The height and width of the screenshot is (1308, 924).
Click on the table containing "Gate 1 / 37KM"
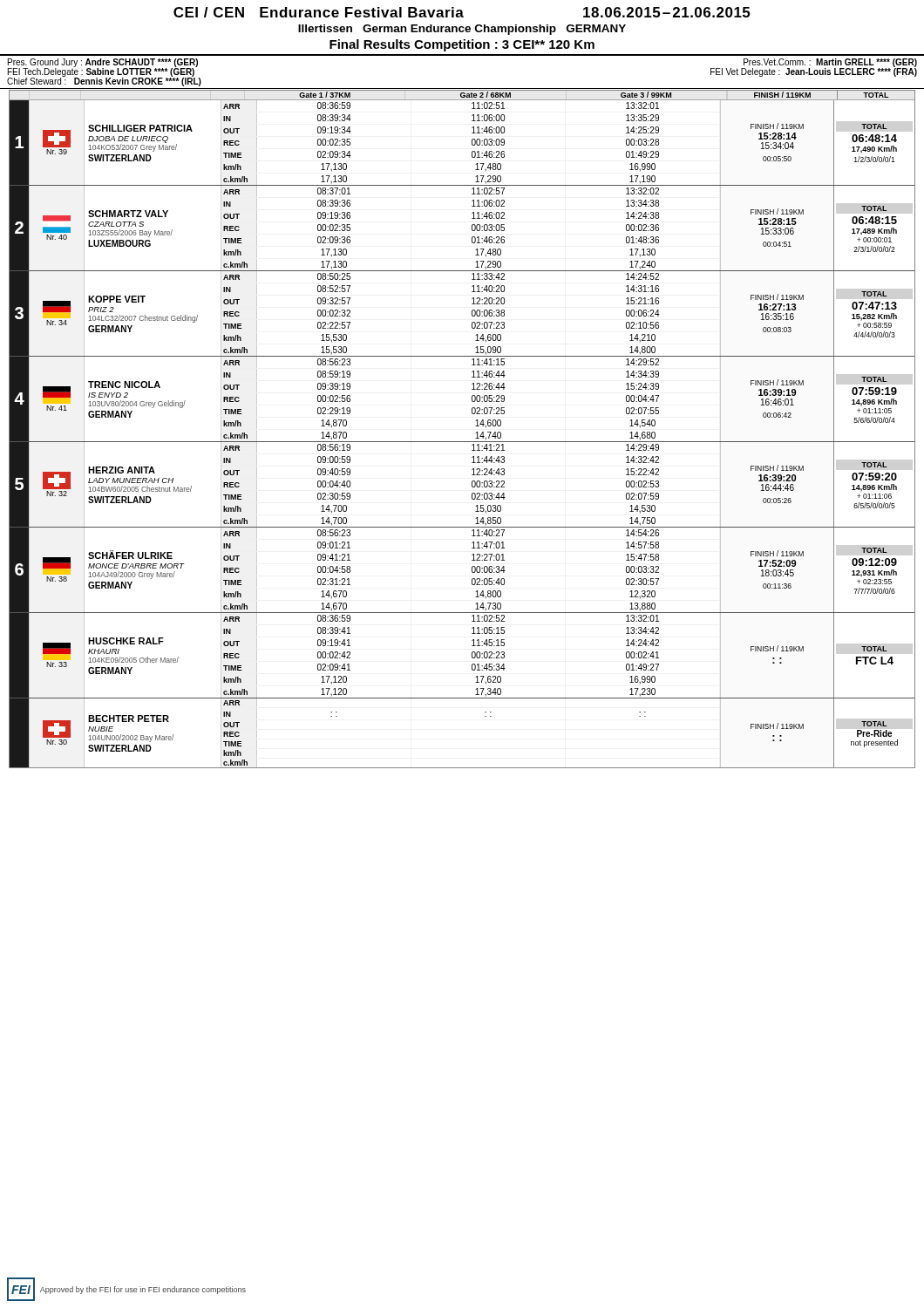pyautogui.click(x=462, y=429)
